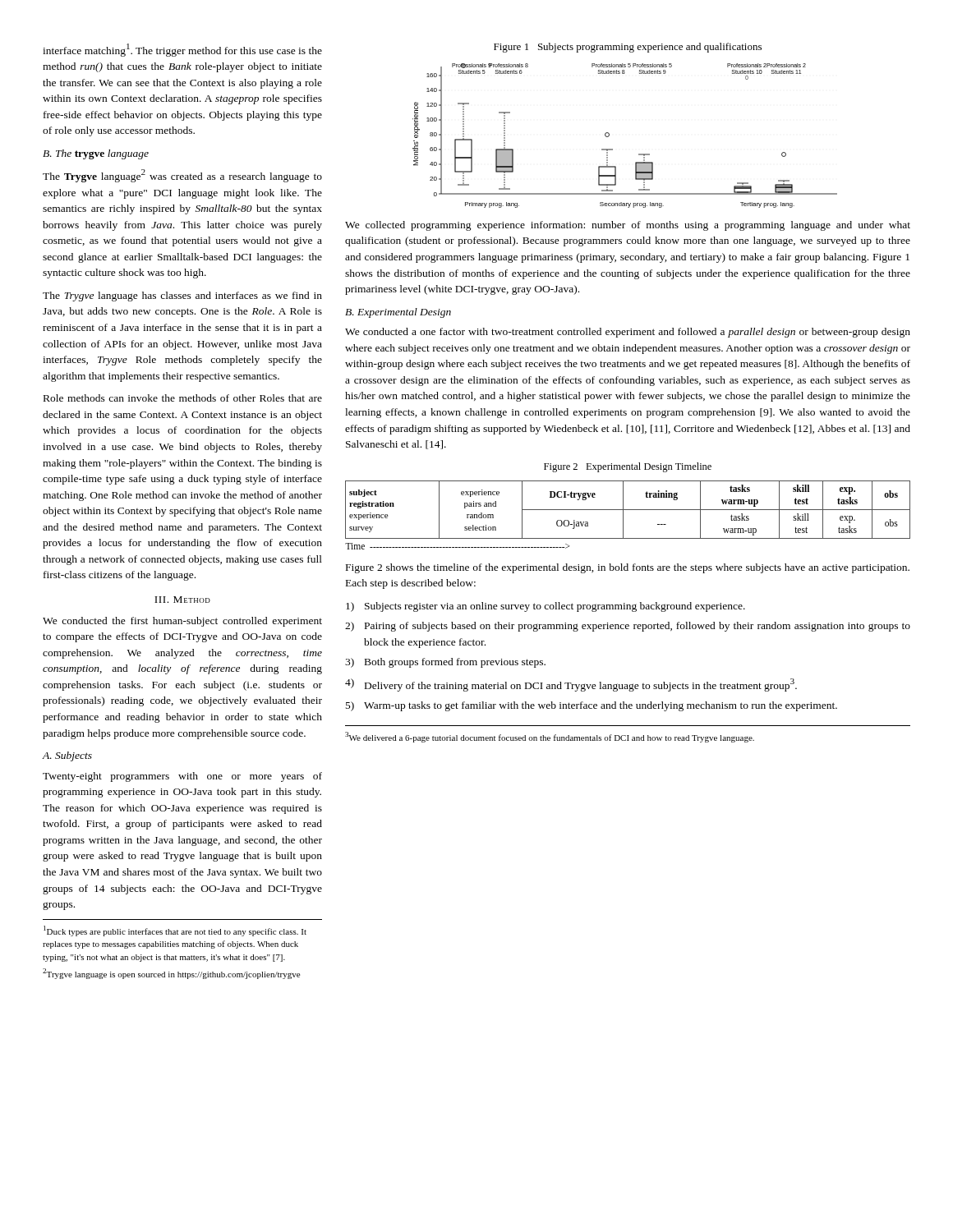The image size is (953, 1232).
Task: Navigate to the text starting "We collected programming experience information: number of"
Action: (628, 257)
